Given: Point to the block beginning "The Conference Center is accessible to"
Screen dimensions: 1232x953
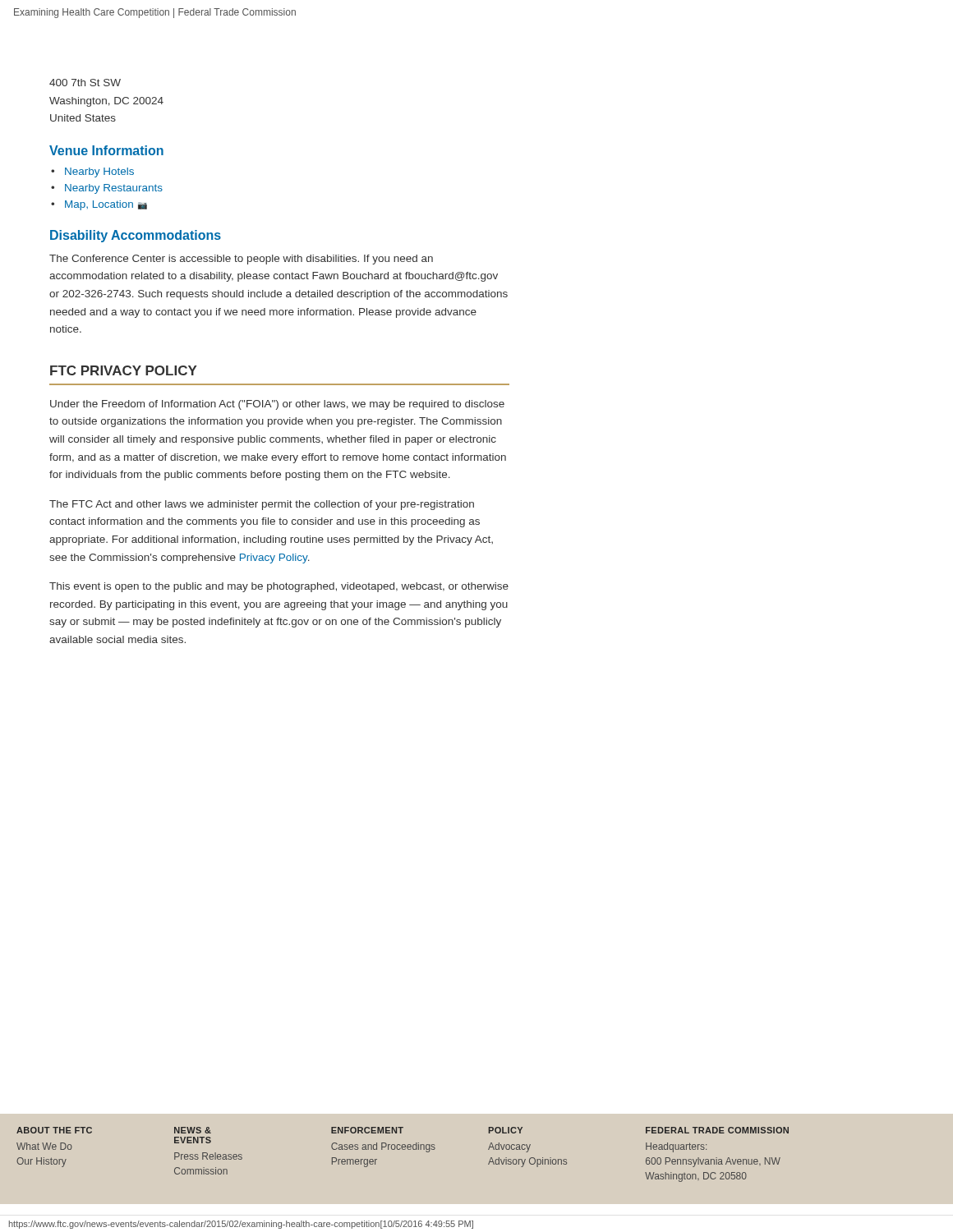Looking at the screenshot, I should [279, 294].
